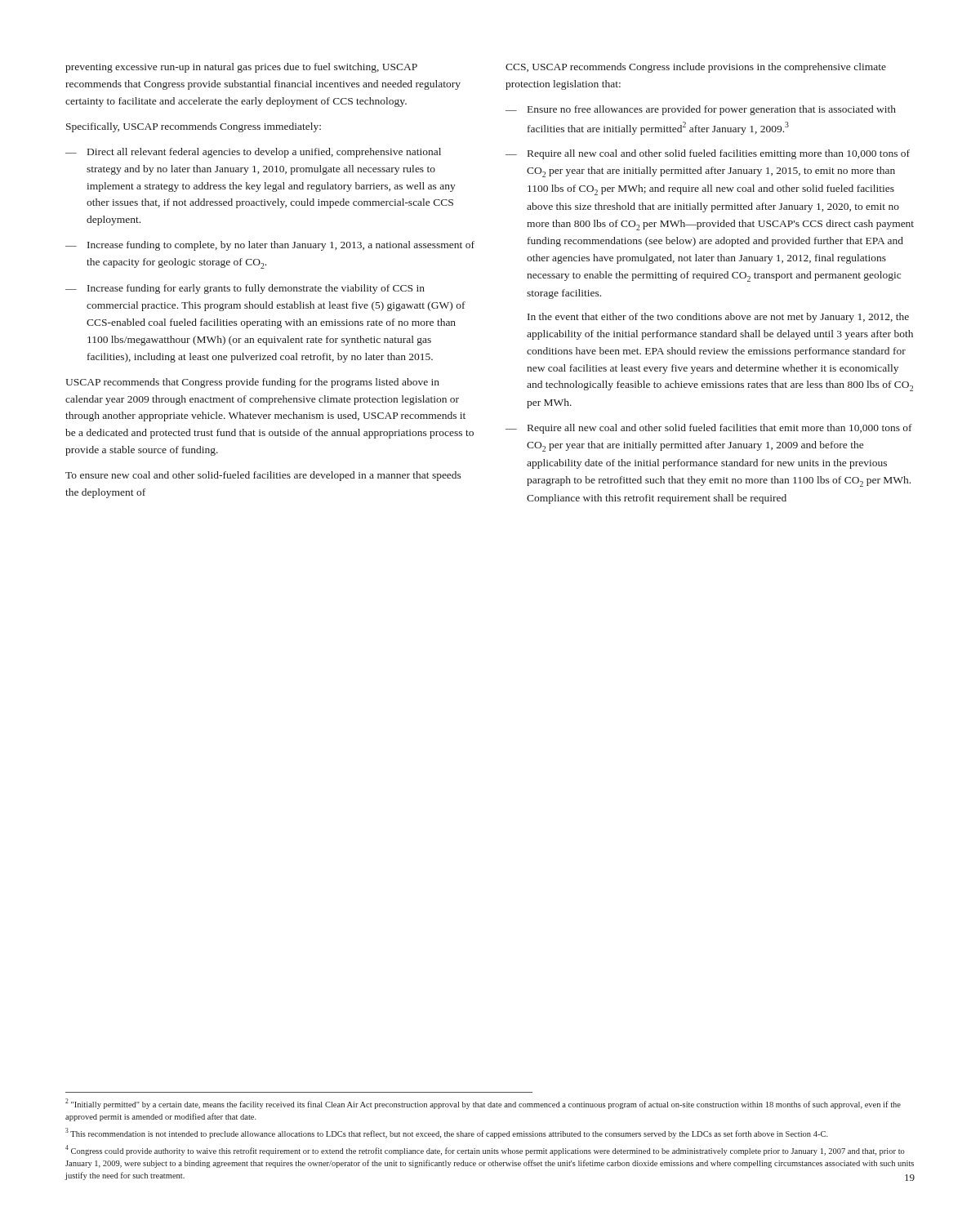
Task: Find the text block containing "CCS, USCAP recommends"
Action: pyautogui.click(x=710, y=76)
